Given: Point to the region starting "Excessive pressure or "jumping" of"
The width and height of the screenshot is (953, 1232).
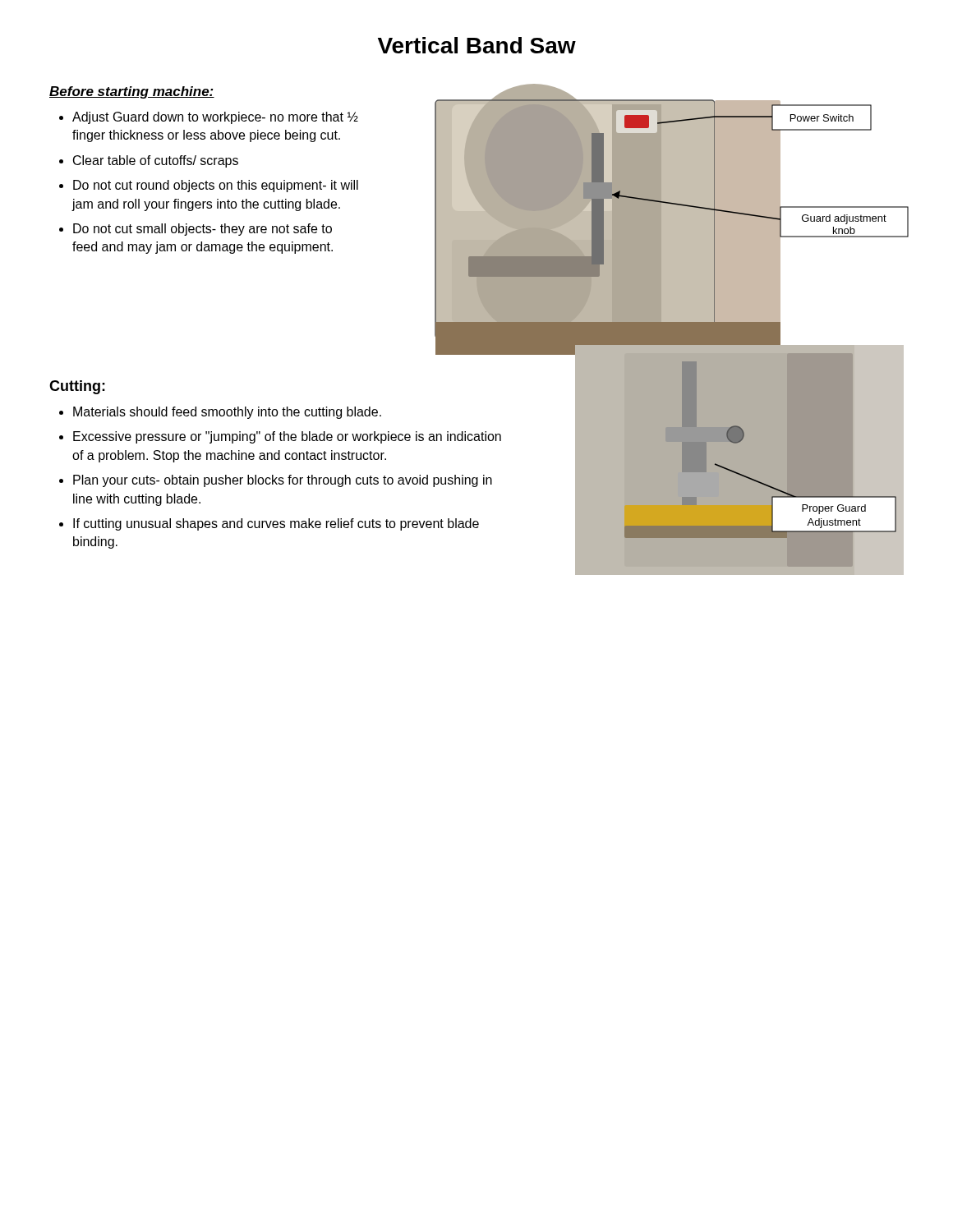Looking at the screenshot, I should pos(287,446).
